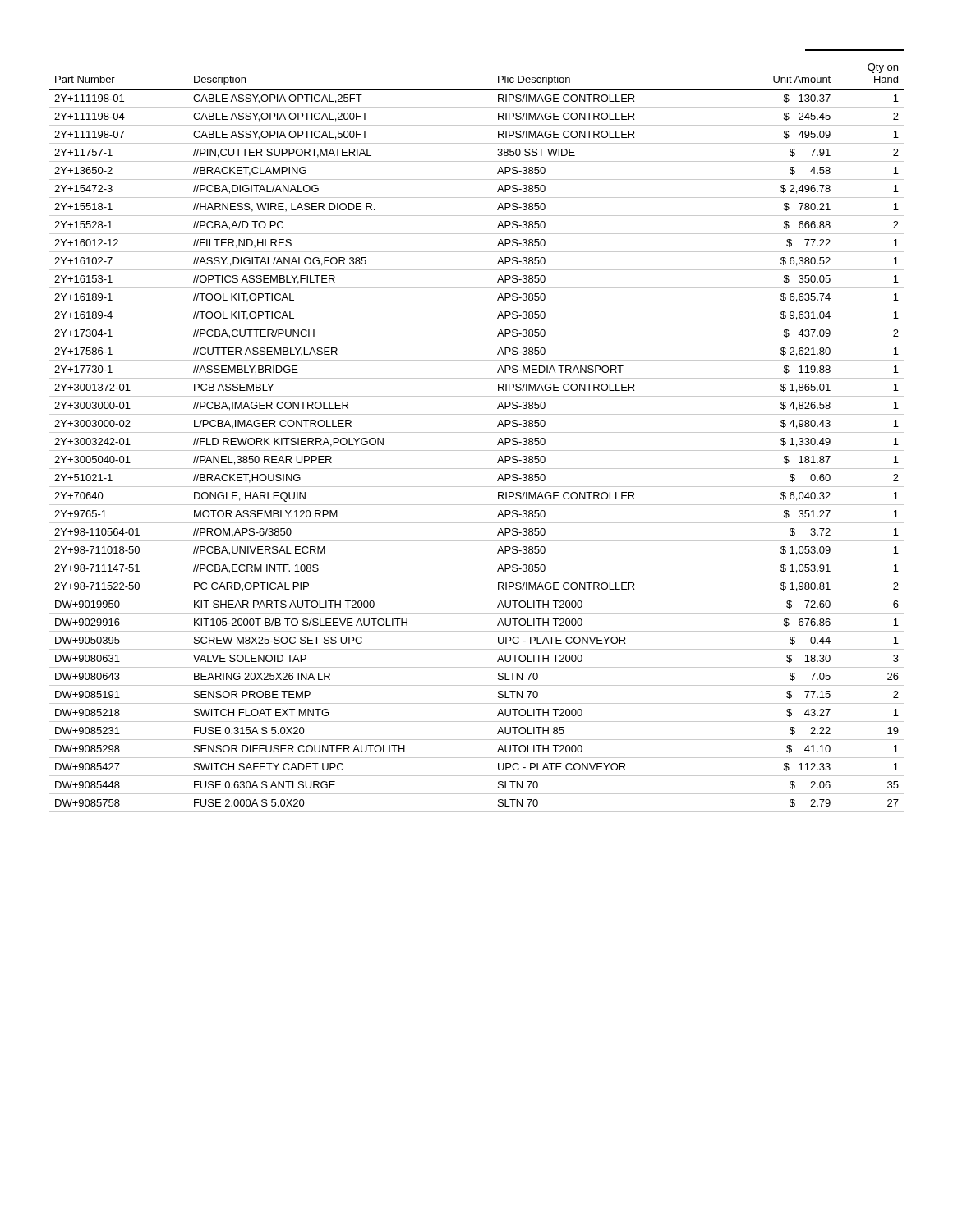
Task: Click on the table containing "$ 18.30"
Action: (476, 435)
